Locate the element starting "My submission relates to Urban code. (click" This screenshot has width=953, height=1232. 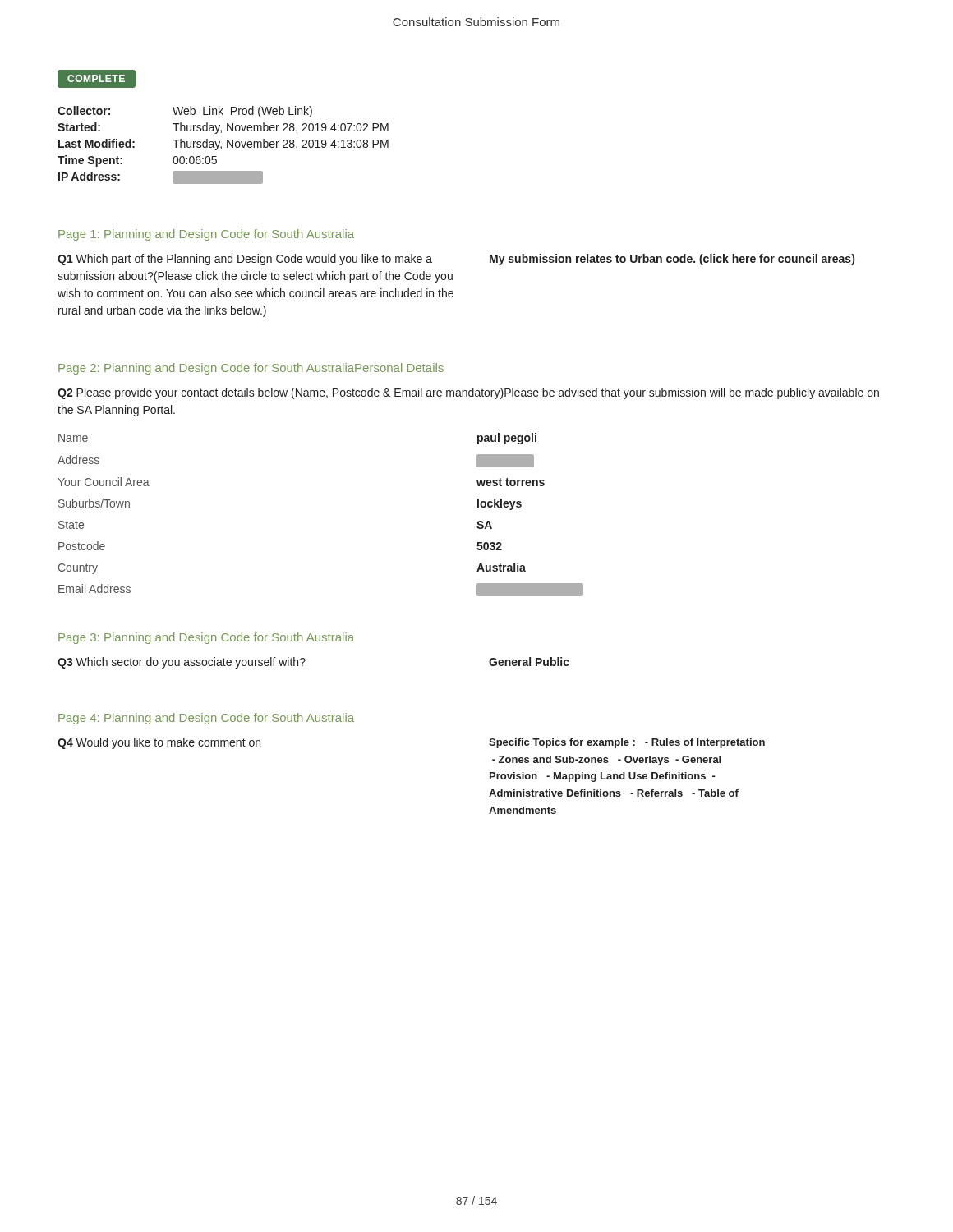click(672, 259)
